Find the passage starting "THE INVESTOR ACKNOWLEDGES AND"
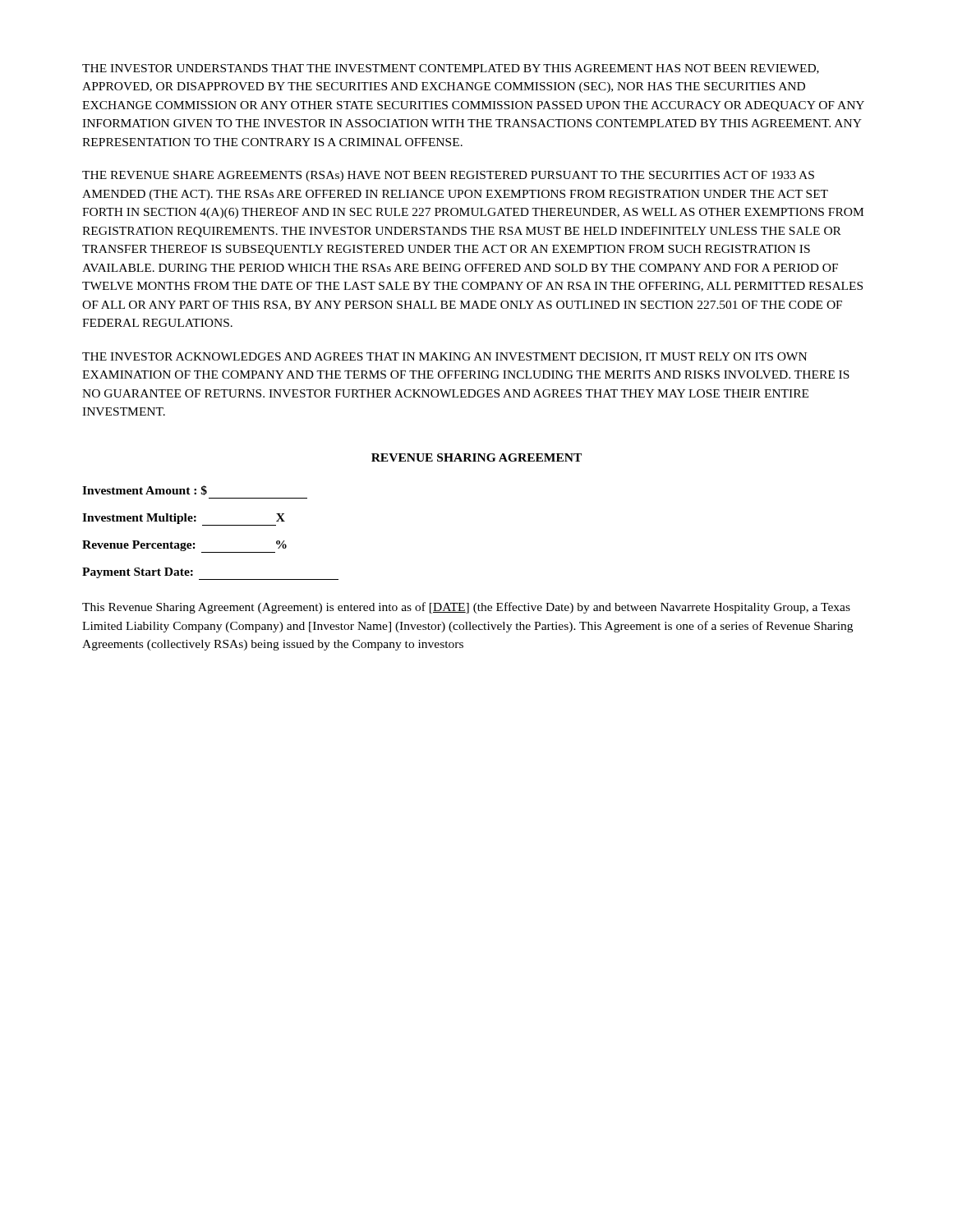953x1232 pixels. pyautogui.click(x=466, y=383)
